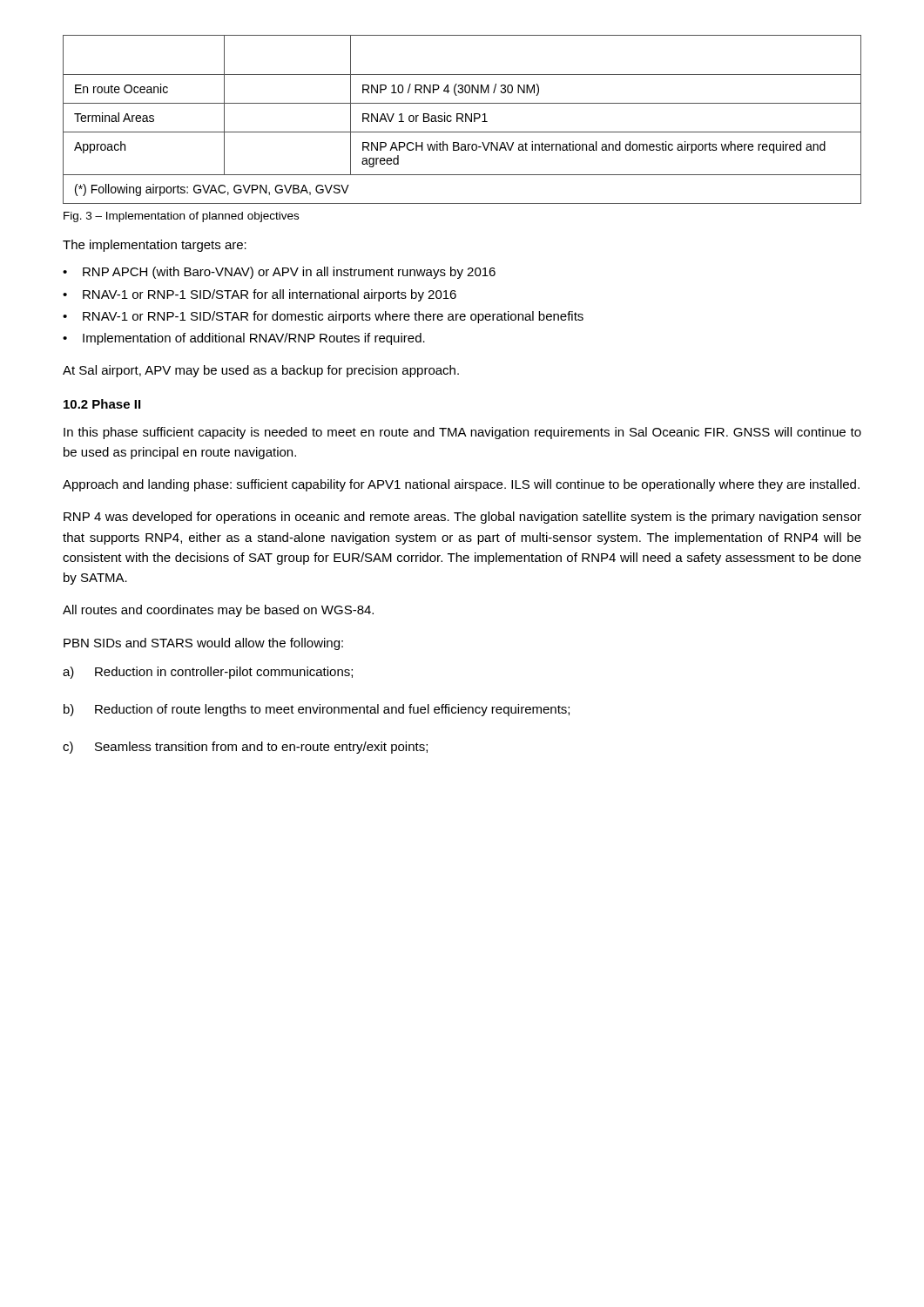Where does it say "a) Reduction in controller-pilot communications;"?
Image resolution: width=924 pixels, height=1307 pixels.
coord(208,673)
